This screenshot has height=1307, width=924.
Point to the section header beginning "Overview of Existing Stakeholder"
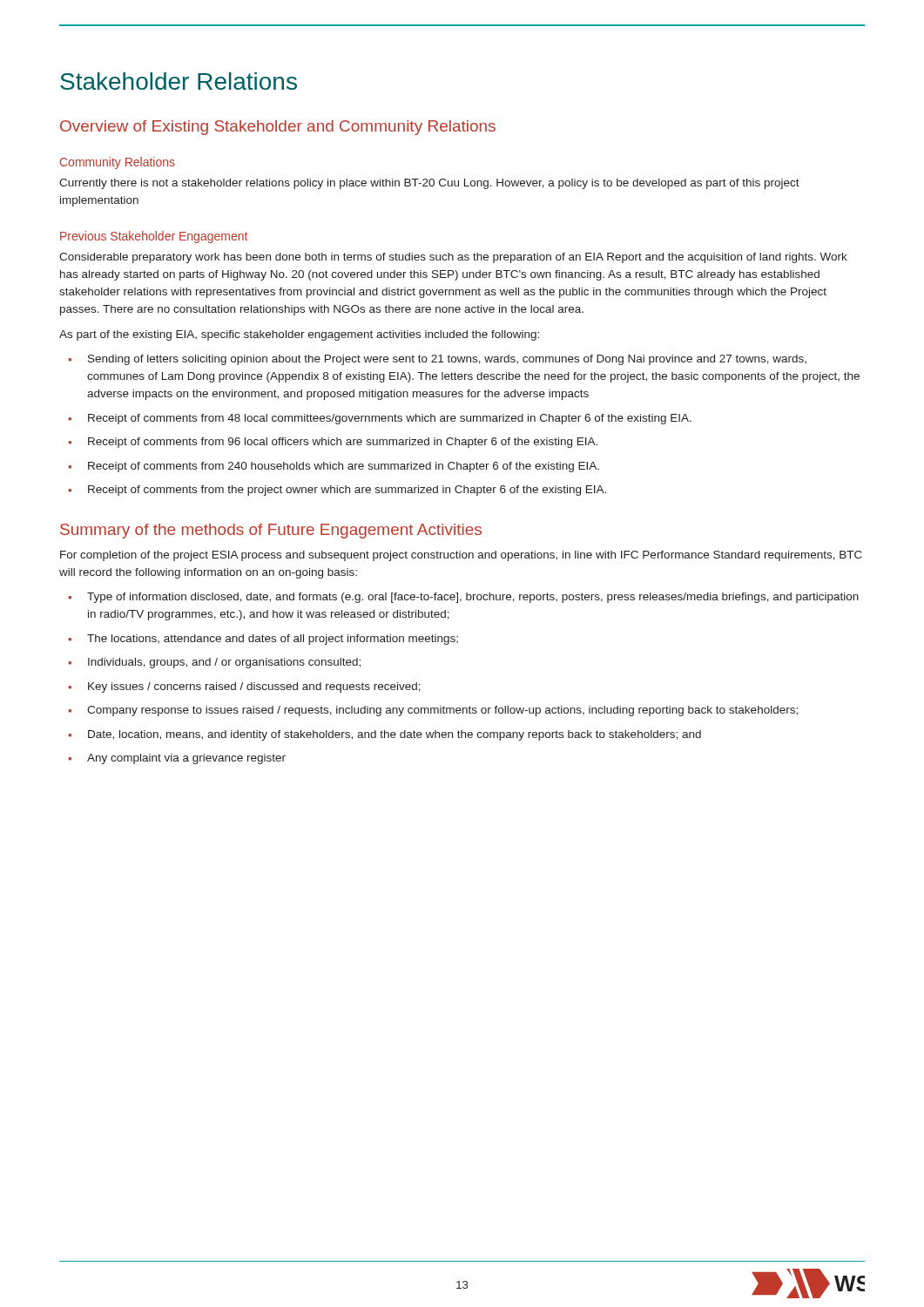(x=462, y=126)
